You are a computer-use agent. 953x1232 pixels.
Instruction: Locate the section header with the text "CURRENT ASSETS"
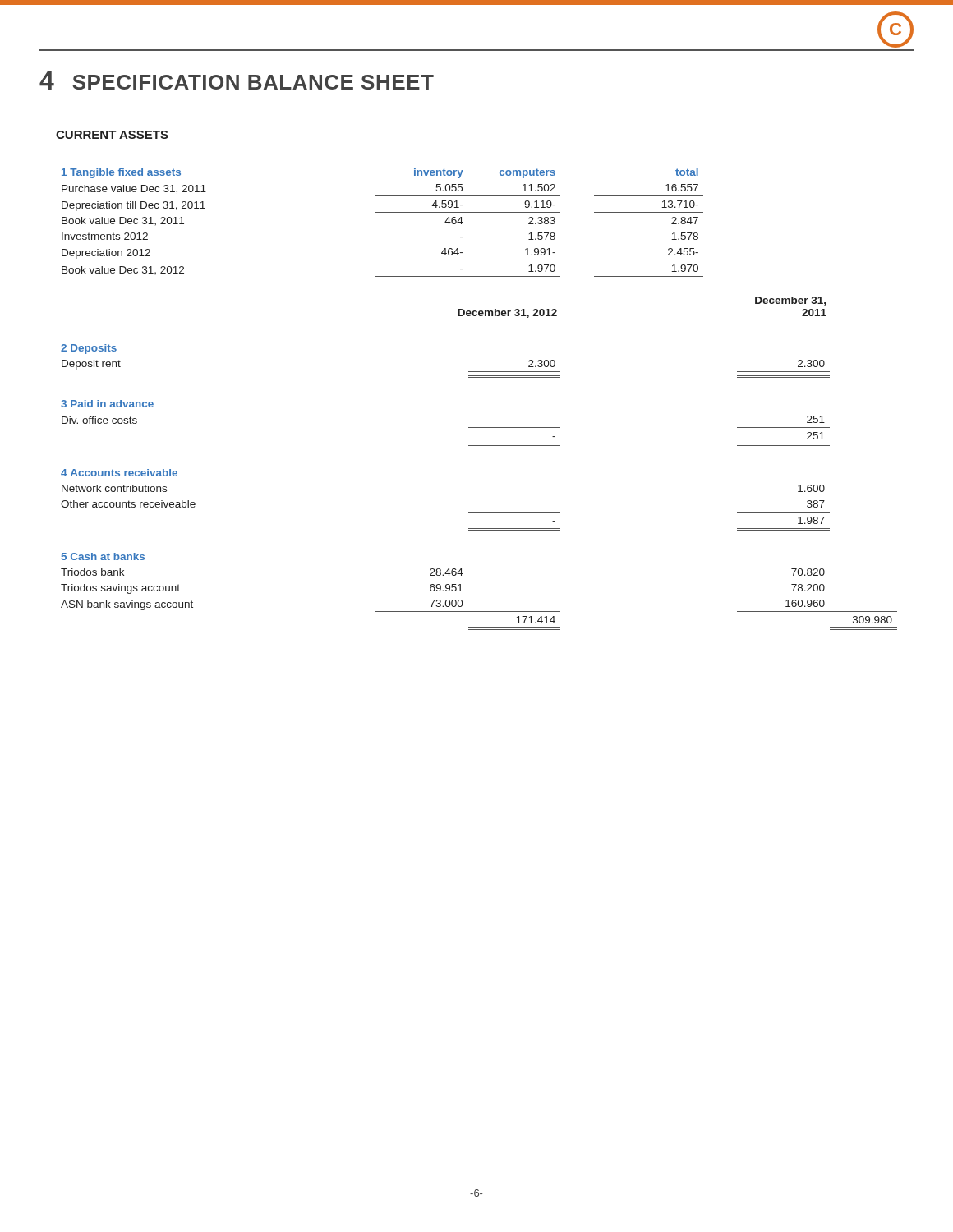tap(112, 134)
